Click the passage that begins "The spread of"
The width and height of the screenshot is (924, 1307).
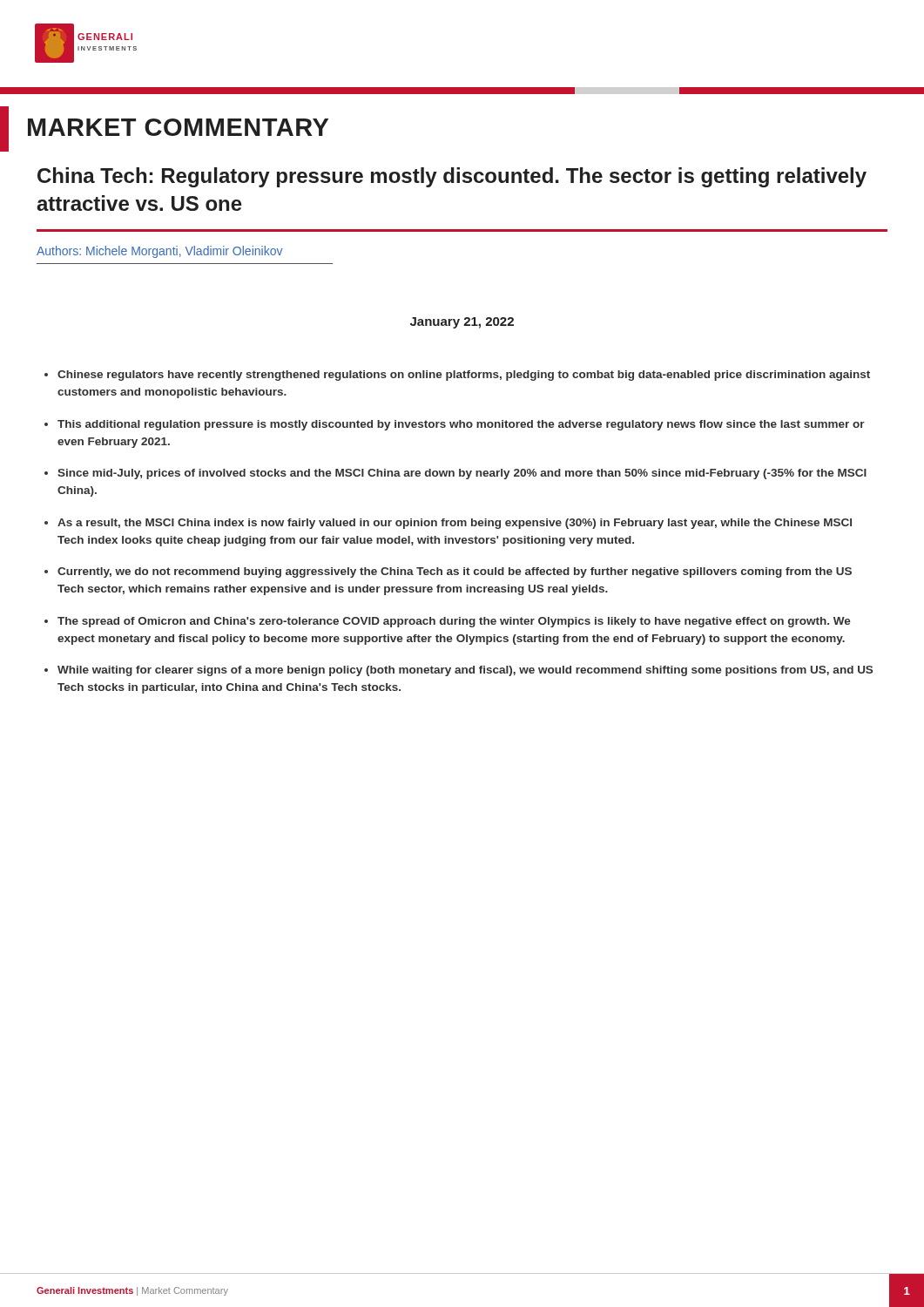coord(454,629)
